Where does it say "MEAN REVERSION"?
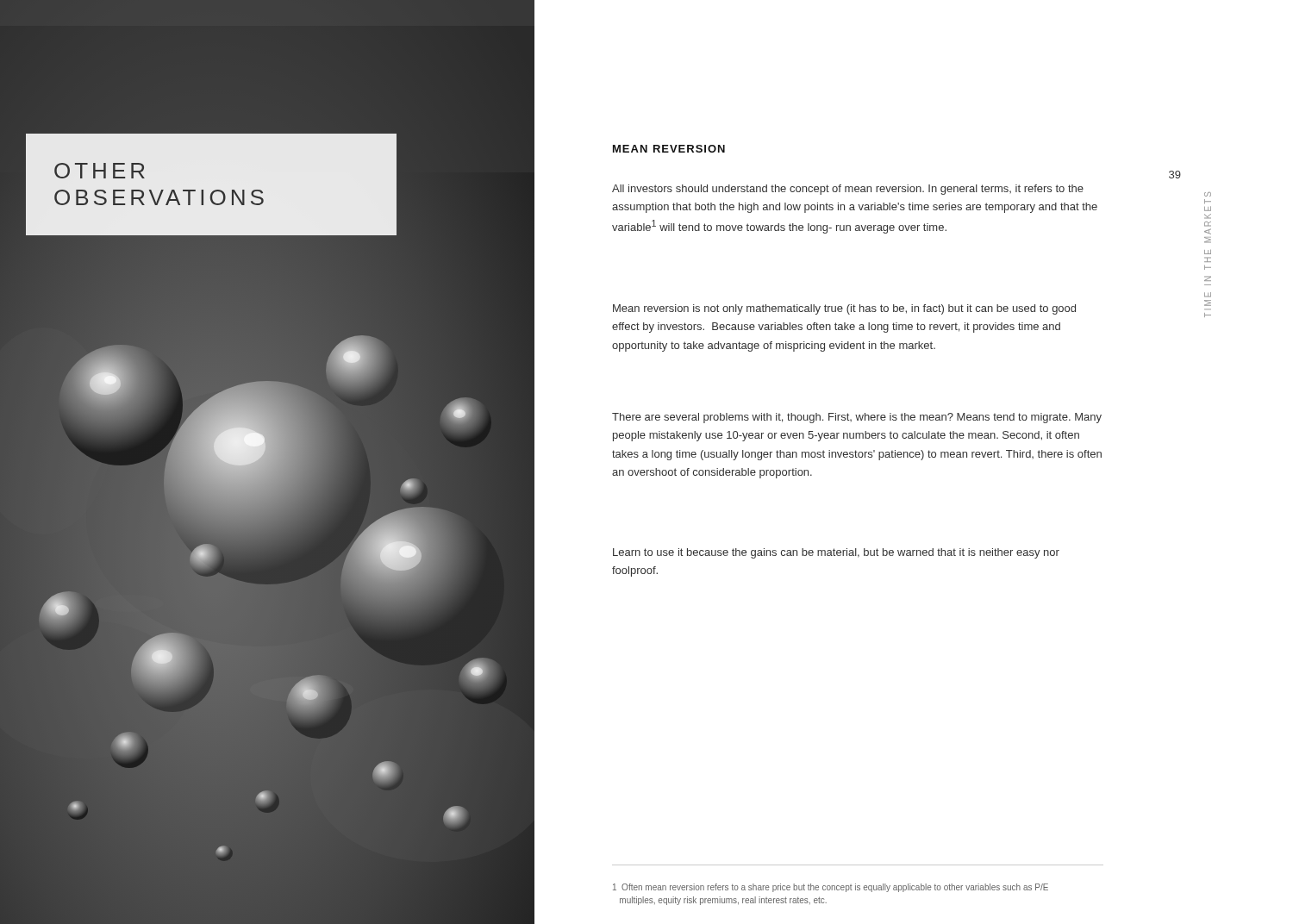Image resolution: width=1293 pixels, height=924 pixels. click(x=669, y=149)
